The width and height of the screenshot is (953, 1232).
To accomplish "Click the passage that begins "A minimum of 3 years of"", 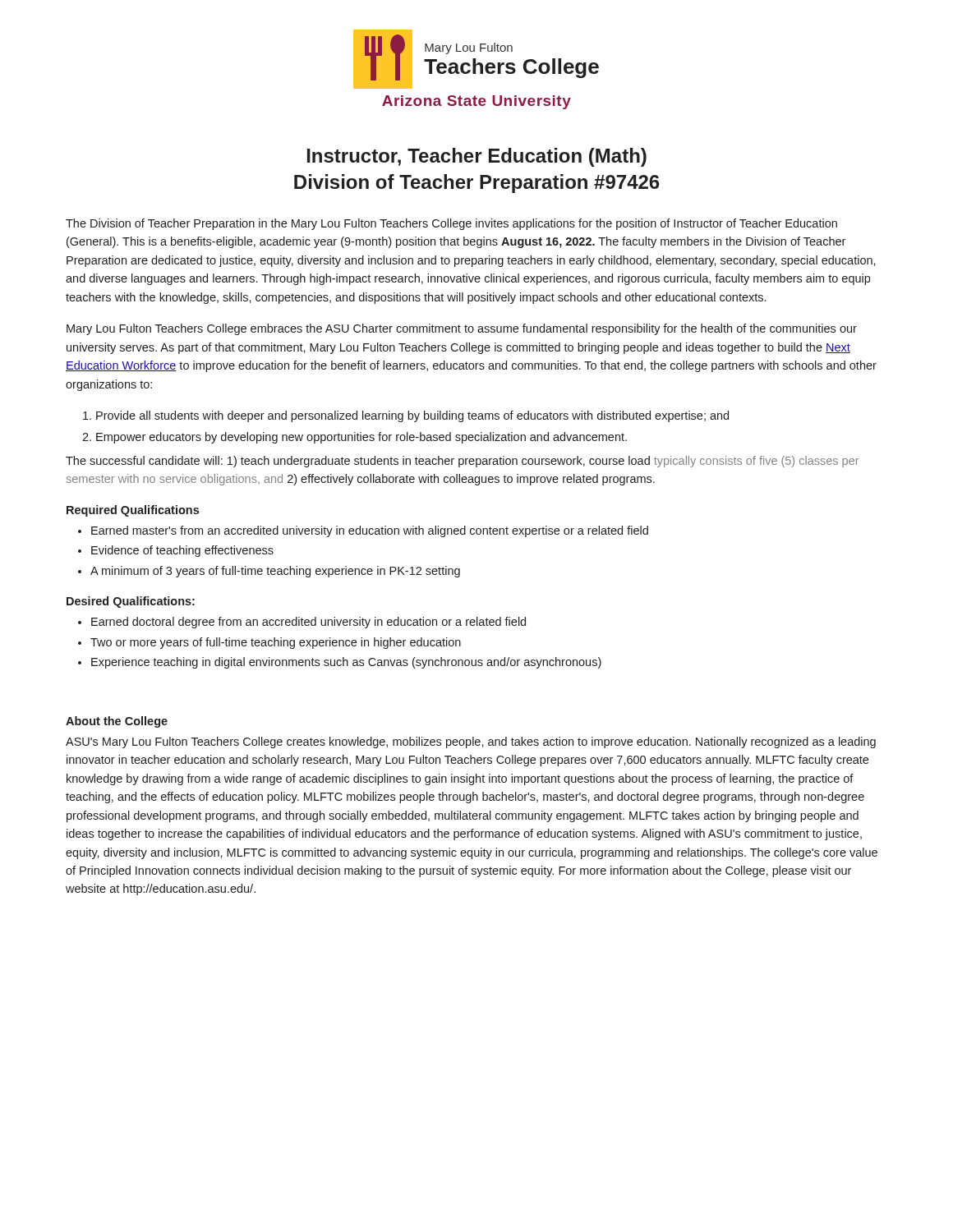I will 275,571.
